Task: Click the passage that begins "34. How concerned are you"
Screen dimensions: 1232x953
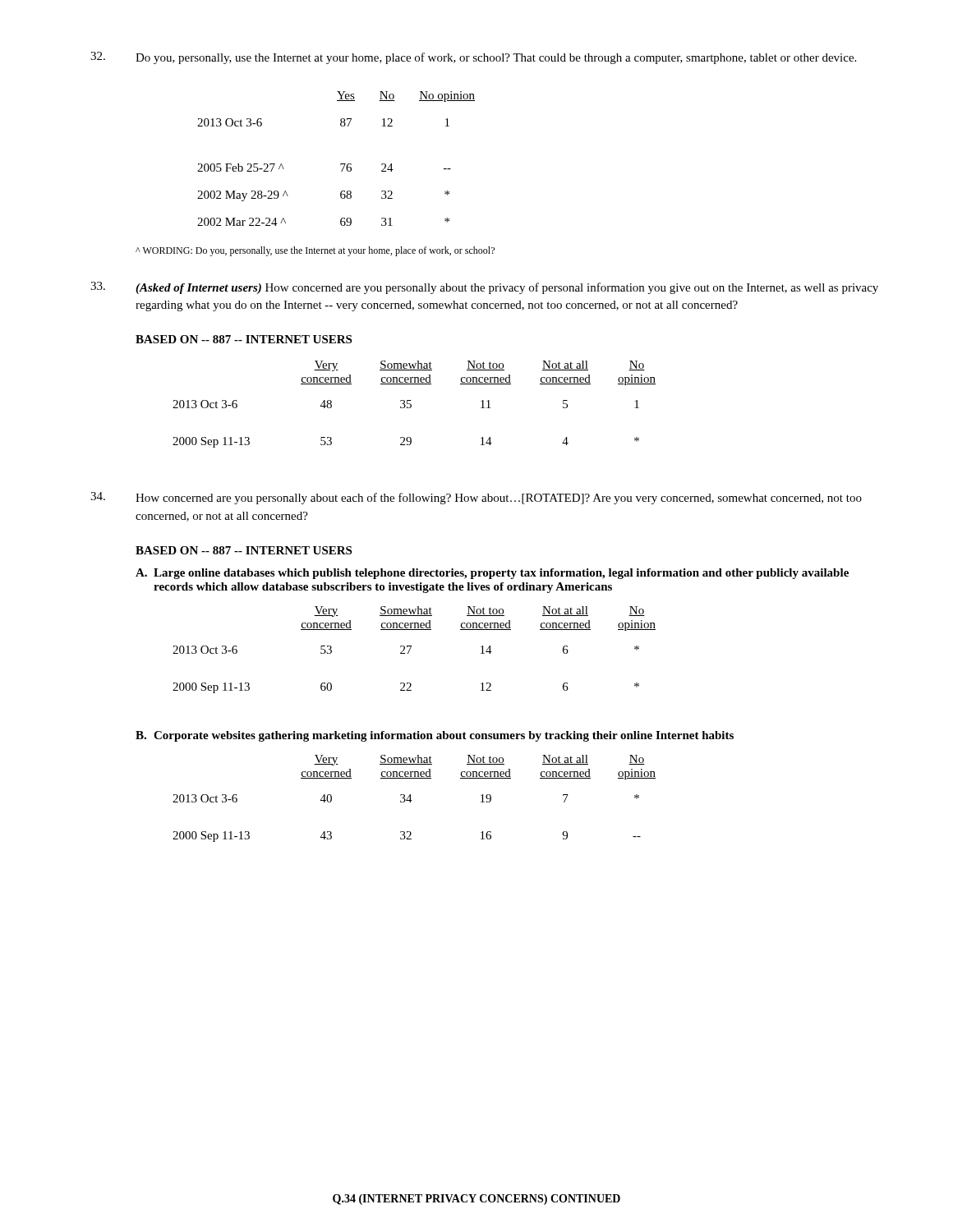Action: (485, 507)
